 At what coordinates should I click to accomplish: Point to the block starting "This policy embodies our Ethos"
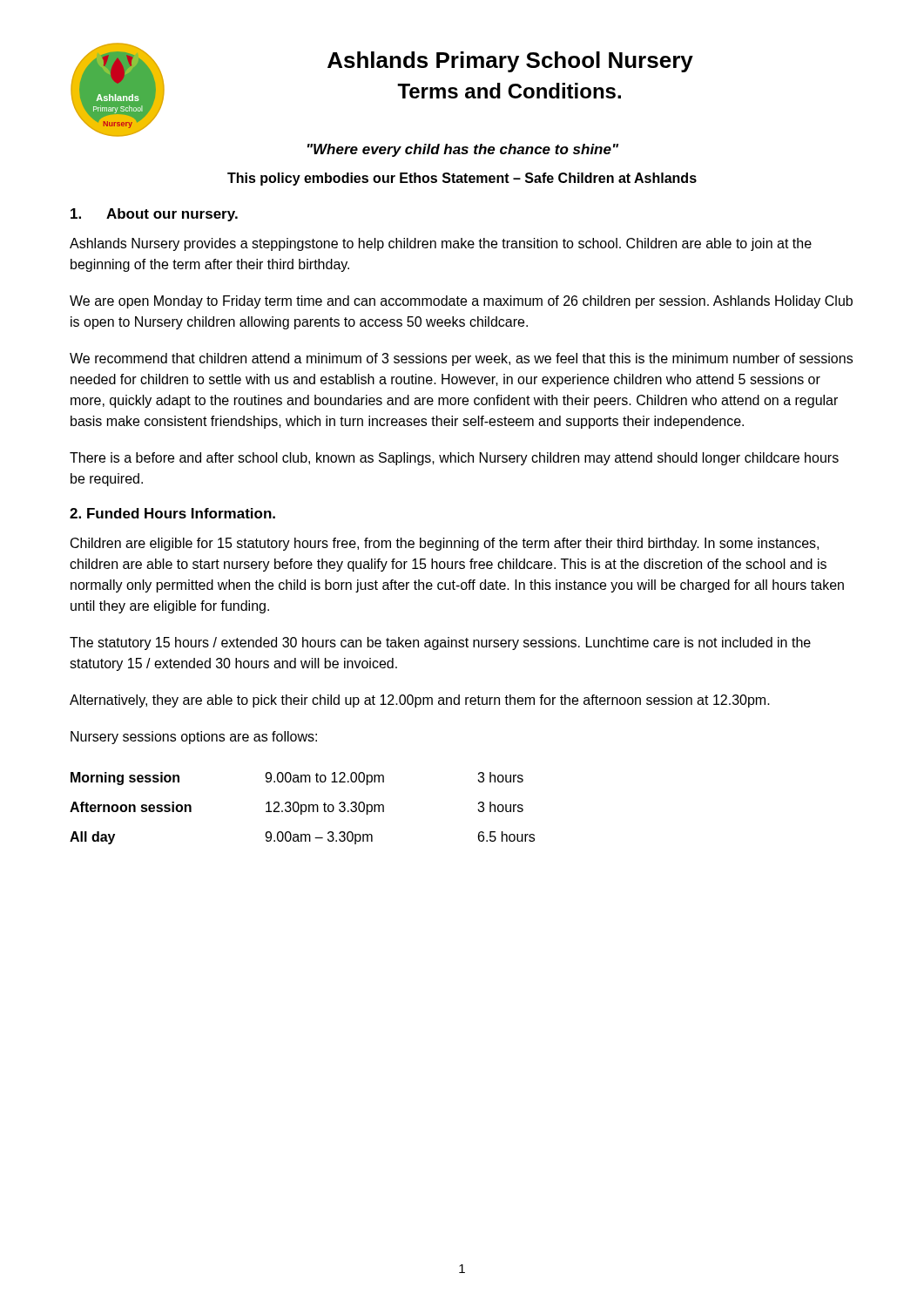coord(462,178)
